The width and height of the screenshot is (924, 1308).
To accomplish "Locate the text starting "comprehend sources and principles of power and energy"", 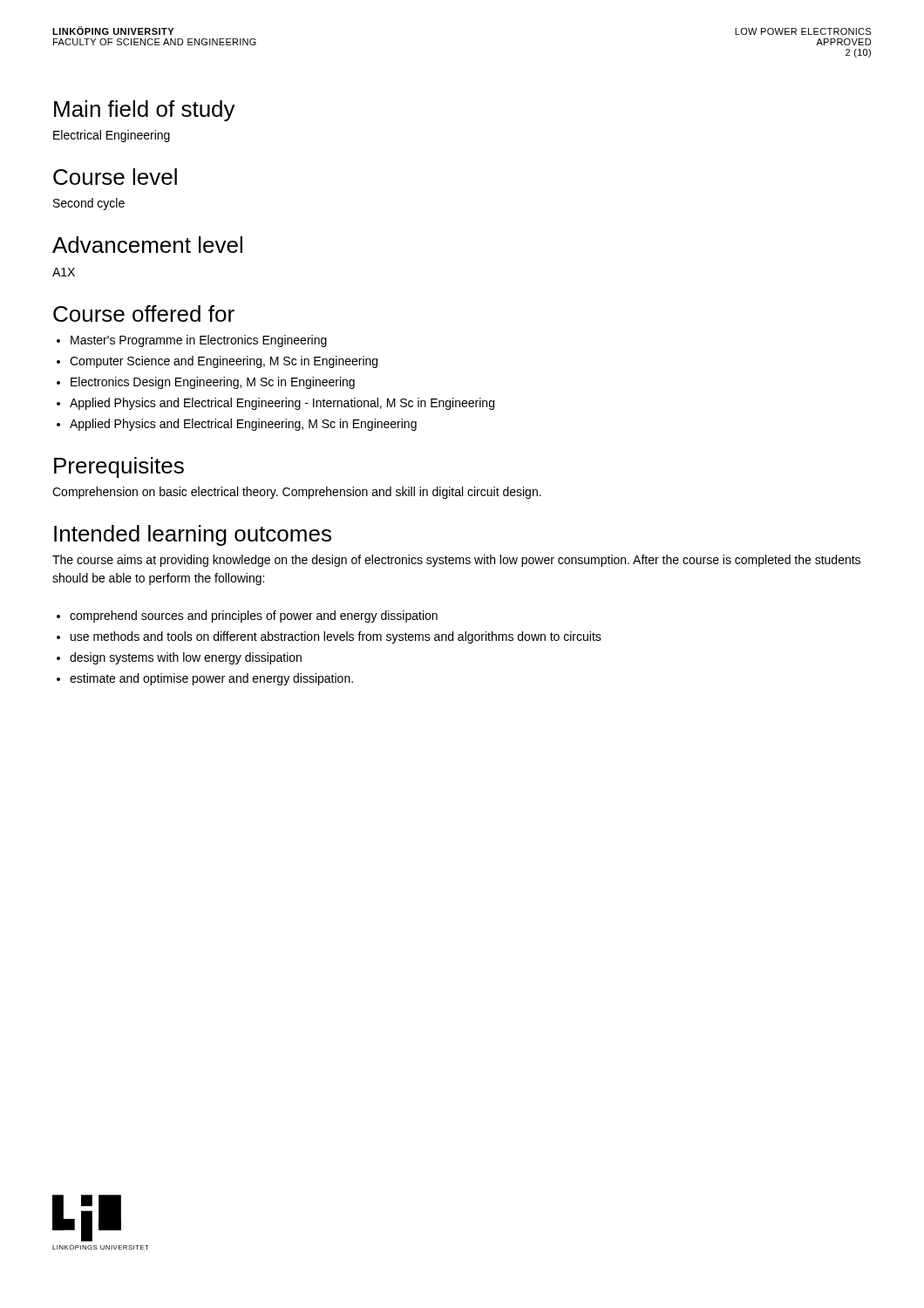I will point(254,616).
